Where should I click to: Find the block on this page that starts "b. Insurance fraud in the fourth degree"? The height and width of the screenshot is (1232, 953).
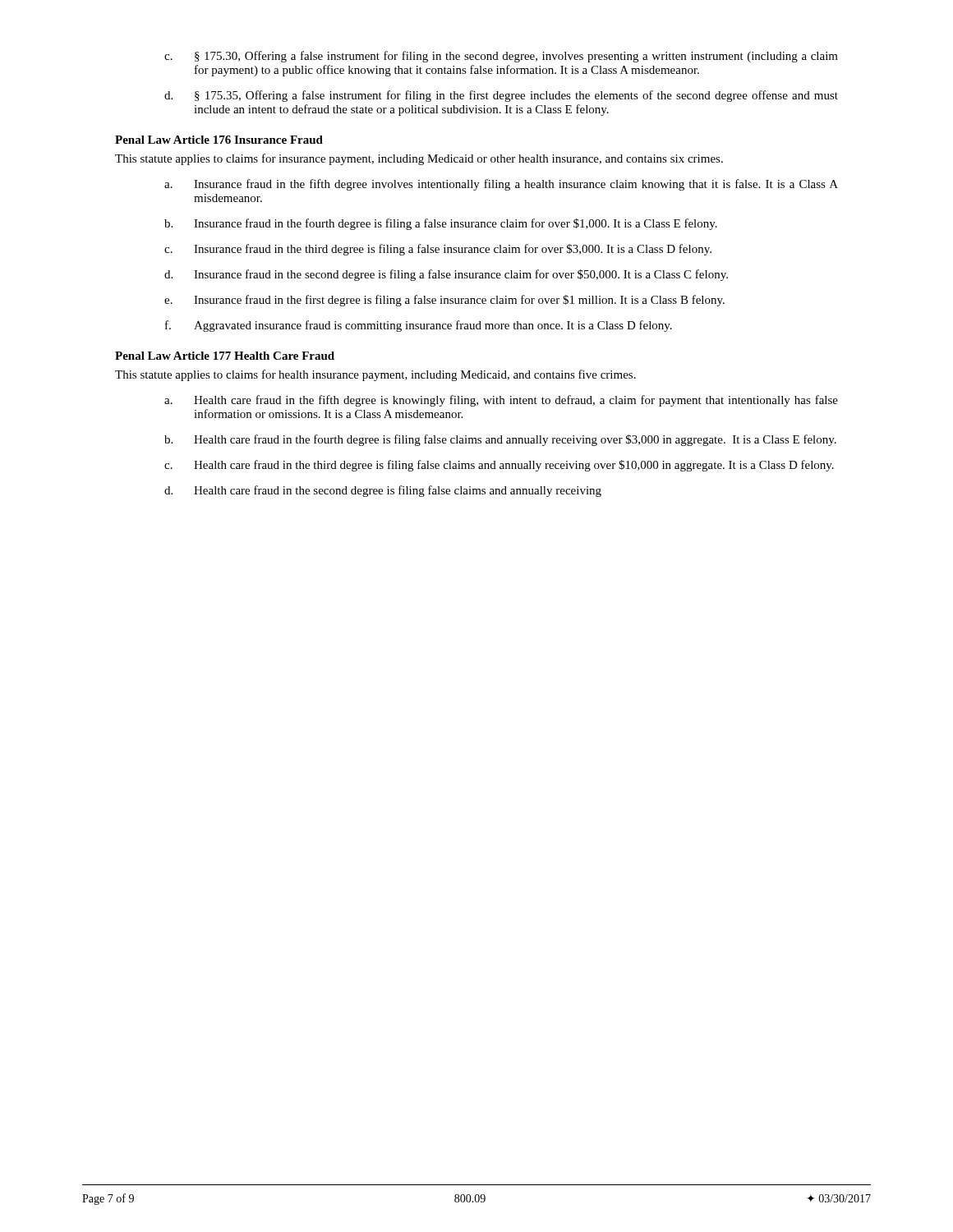click(501, 224)
